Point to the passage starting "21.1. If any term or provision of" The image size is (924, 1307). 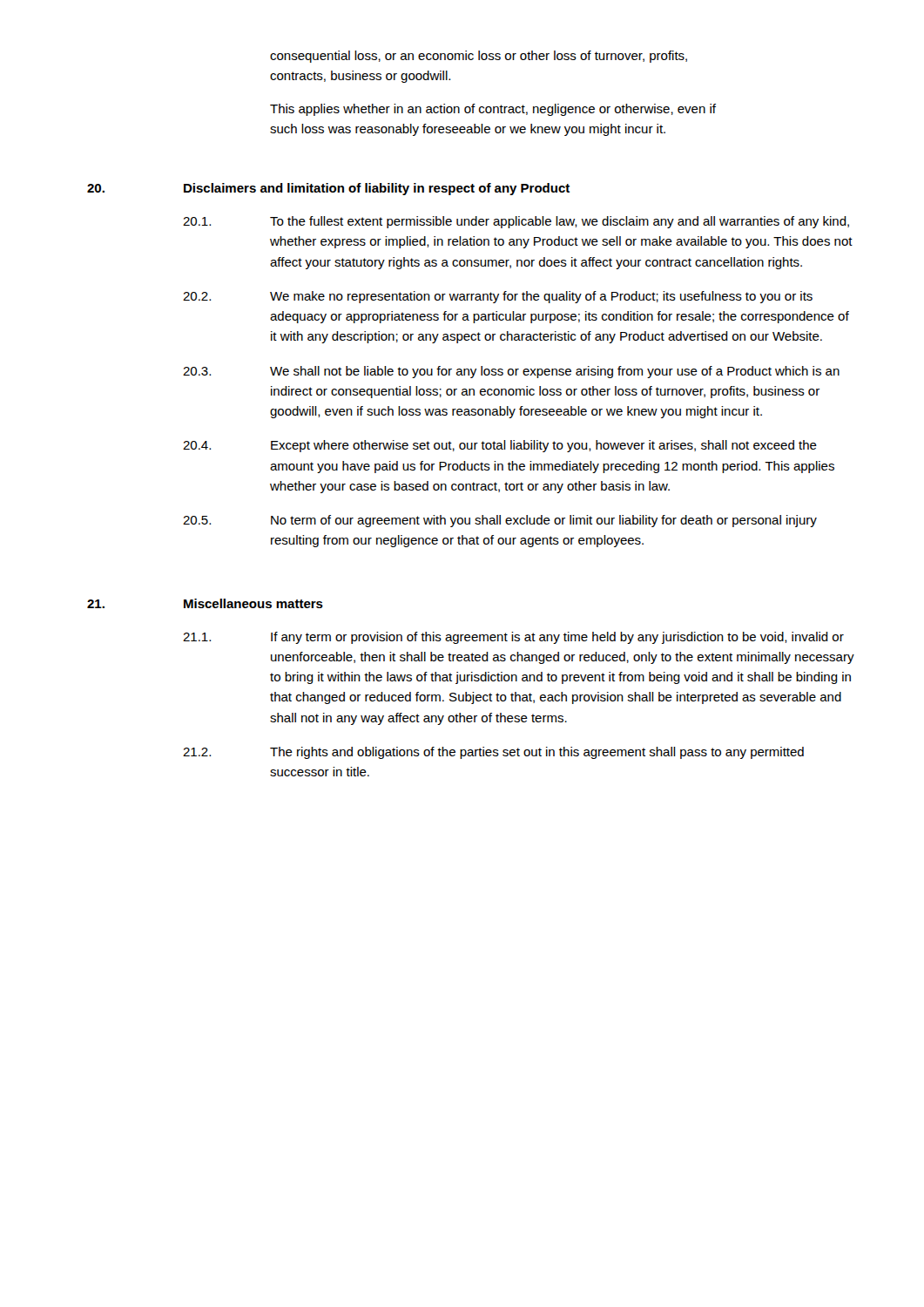tap(519, 677)
